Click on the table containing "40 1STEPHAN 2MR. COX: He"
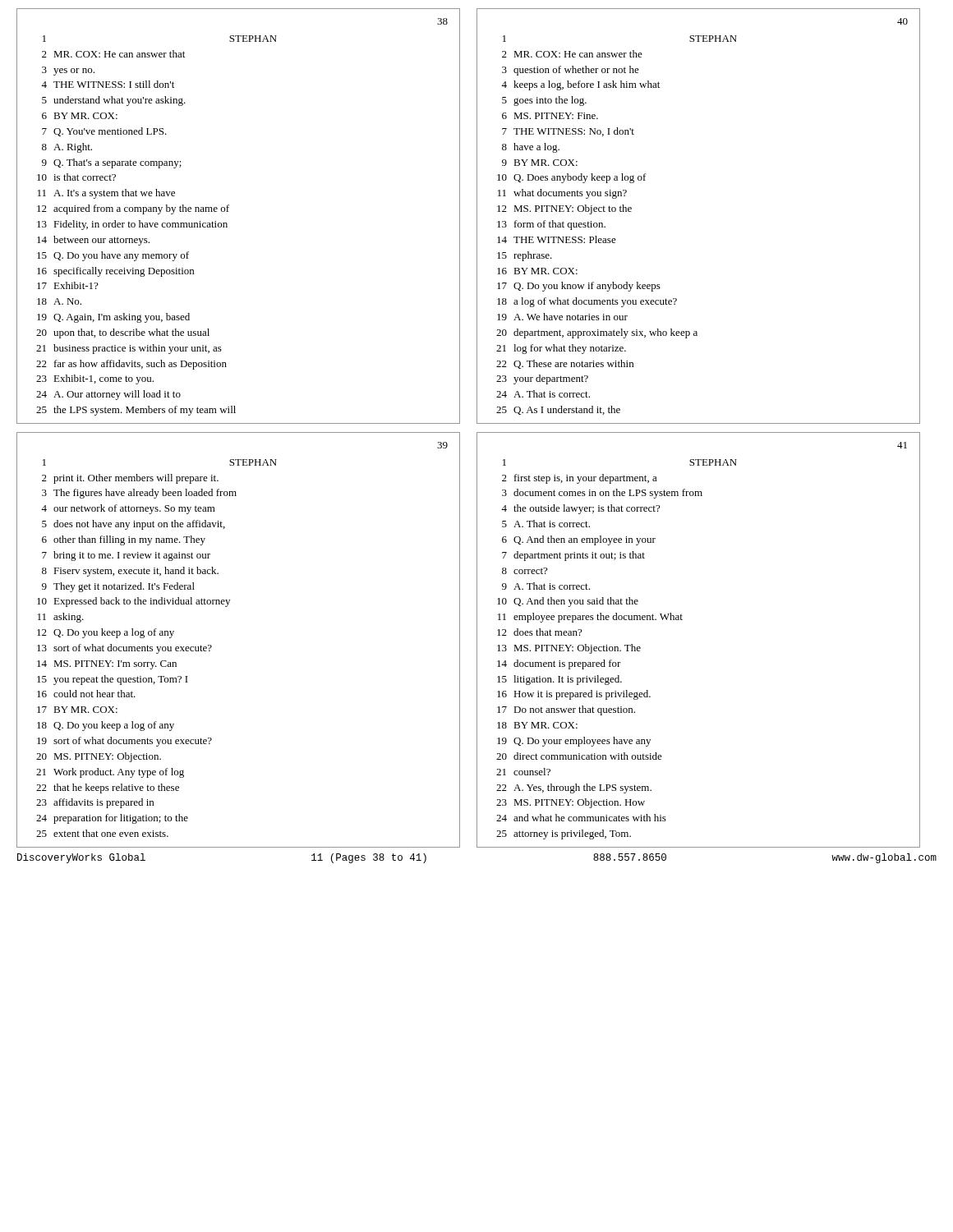953x1232 pixels. [698, 216]
